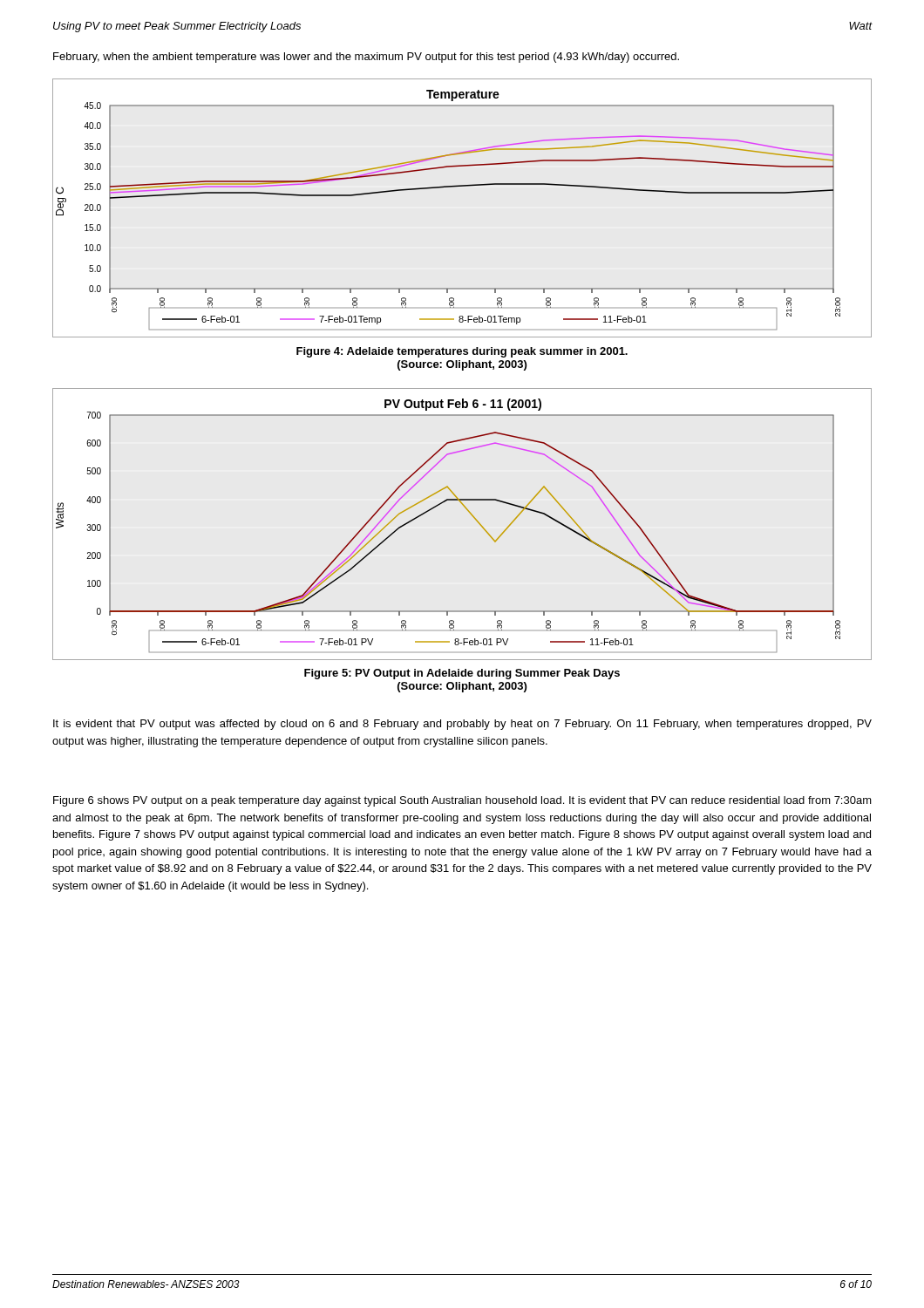Locate the passage starting "It is evident that PV output"
This screenshot has height=1308, width=924.
pyautogui.click(x=462, y=732)
